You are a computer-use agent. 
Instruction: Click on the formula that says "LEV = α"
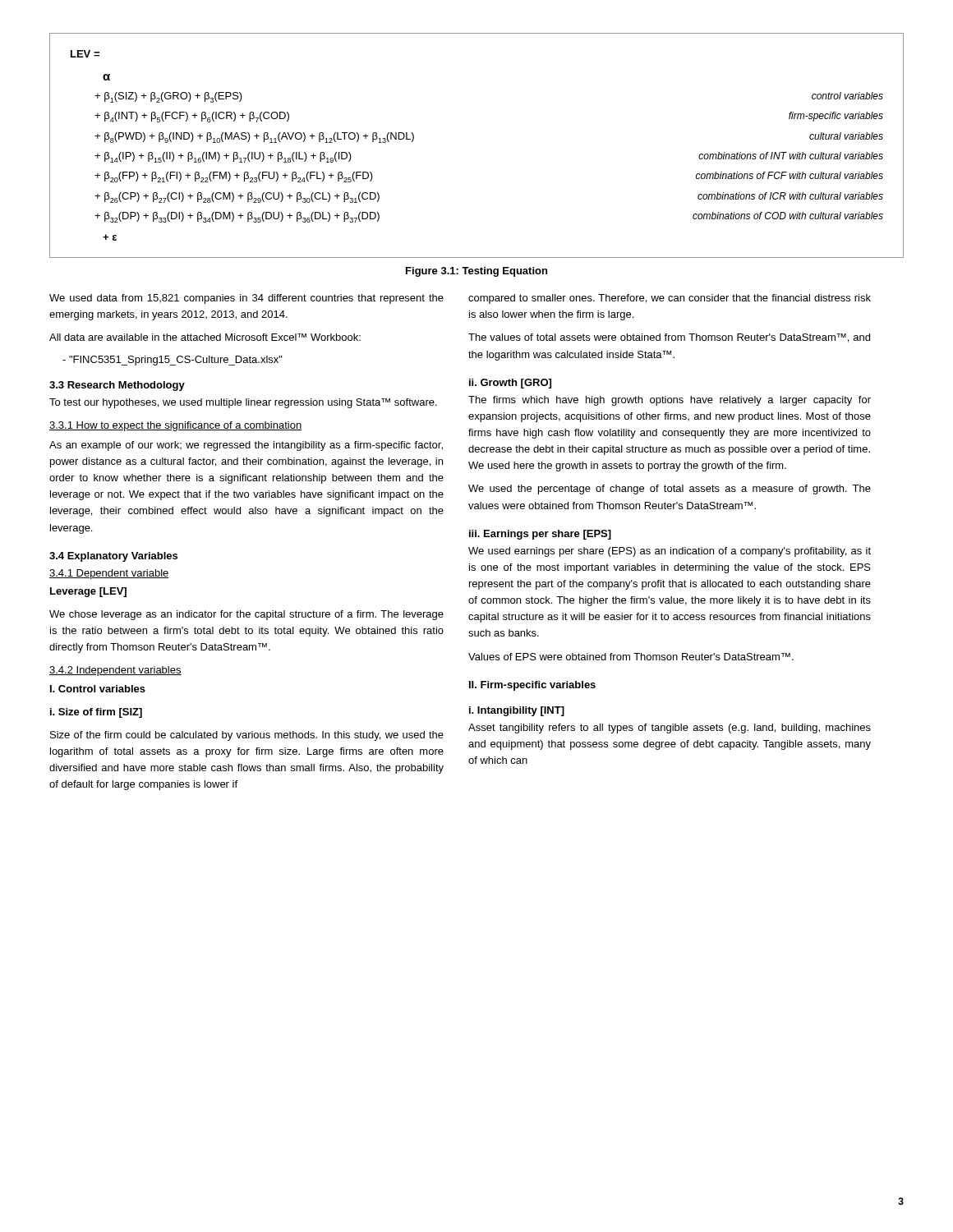(x=85, y=54)
